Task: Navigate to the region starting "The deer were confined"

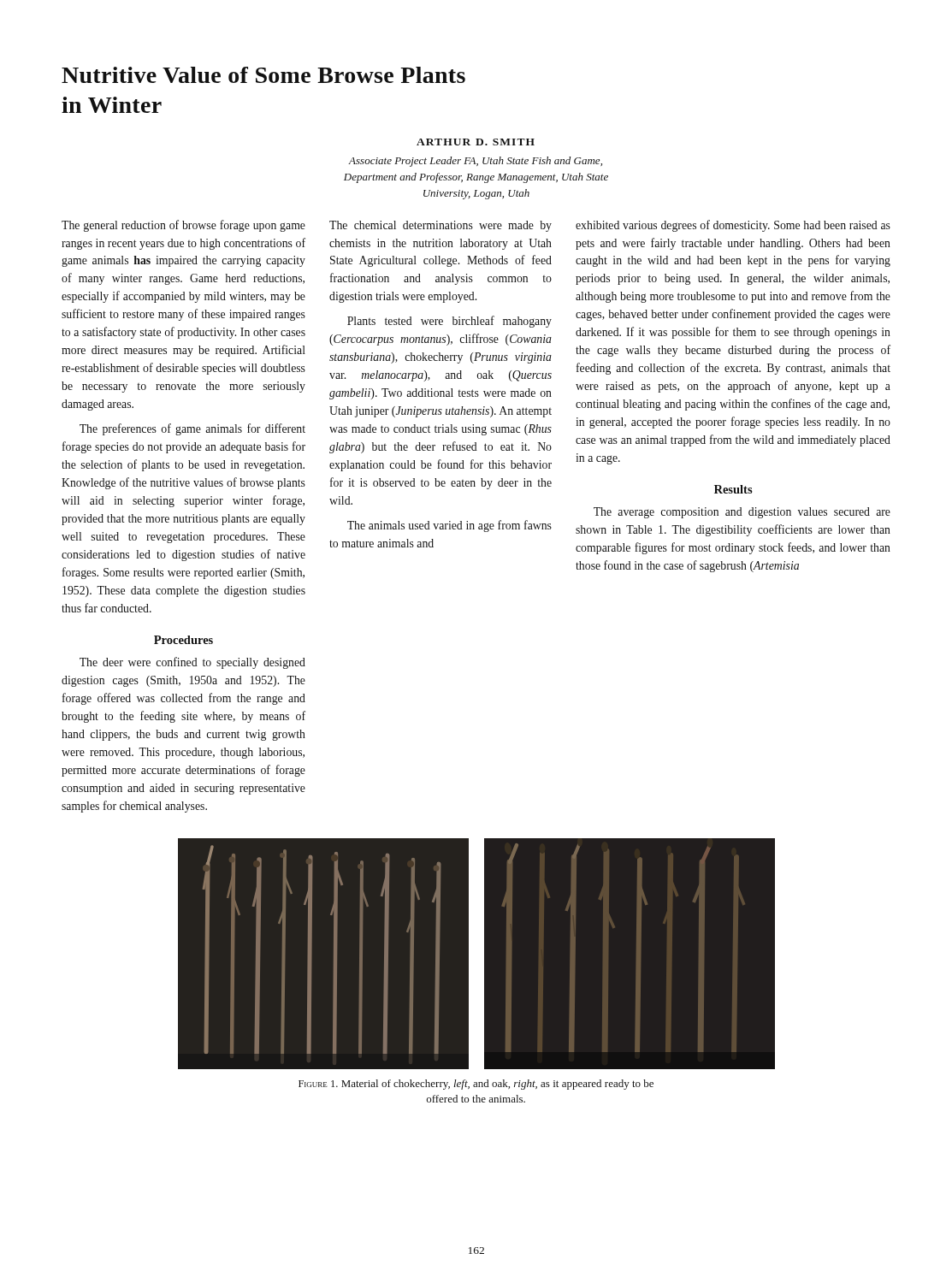Action: tap(183, 735)
